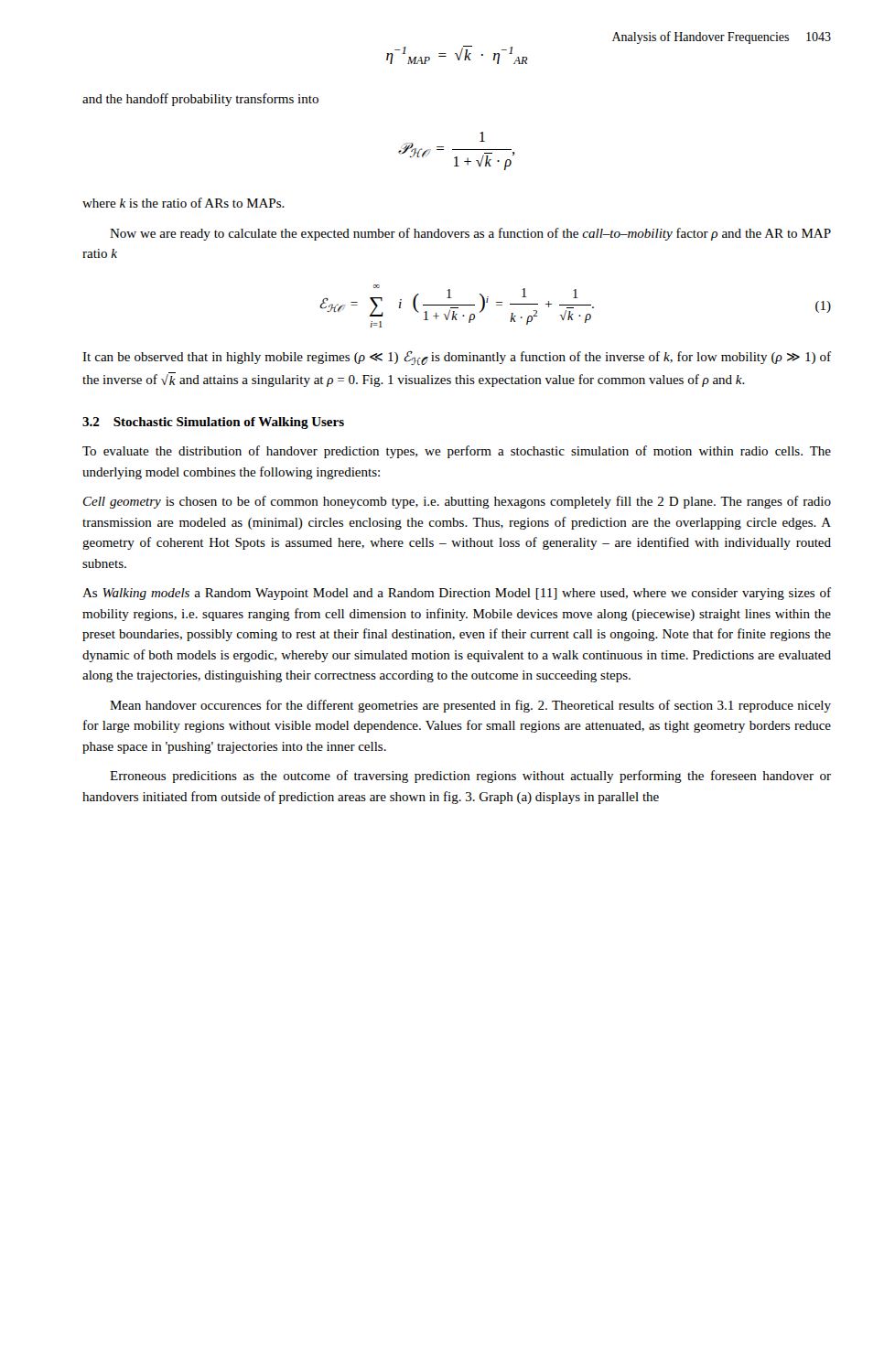This screenshot has width=895, height=1372.
Task: Locate the passage starting "Mean handover occurences for"
Action: [x=457, y=726]
